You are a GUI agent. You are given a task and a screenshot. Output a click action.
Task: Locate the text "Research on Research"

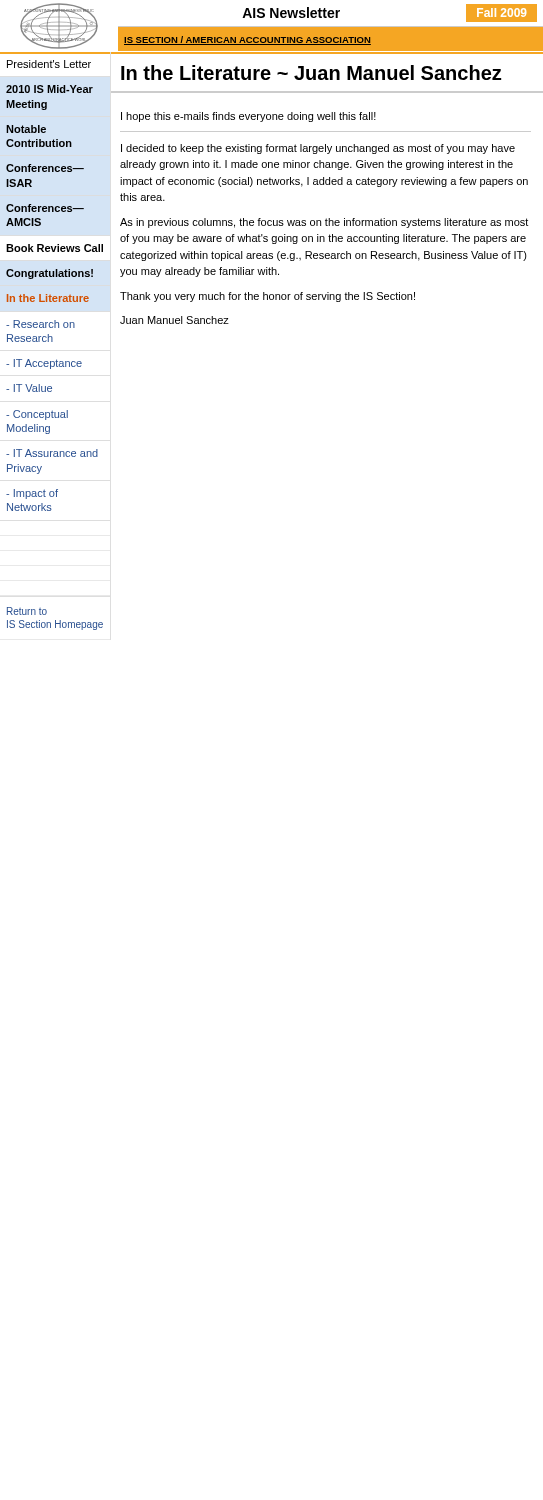coord(41,331)
